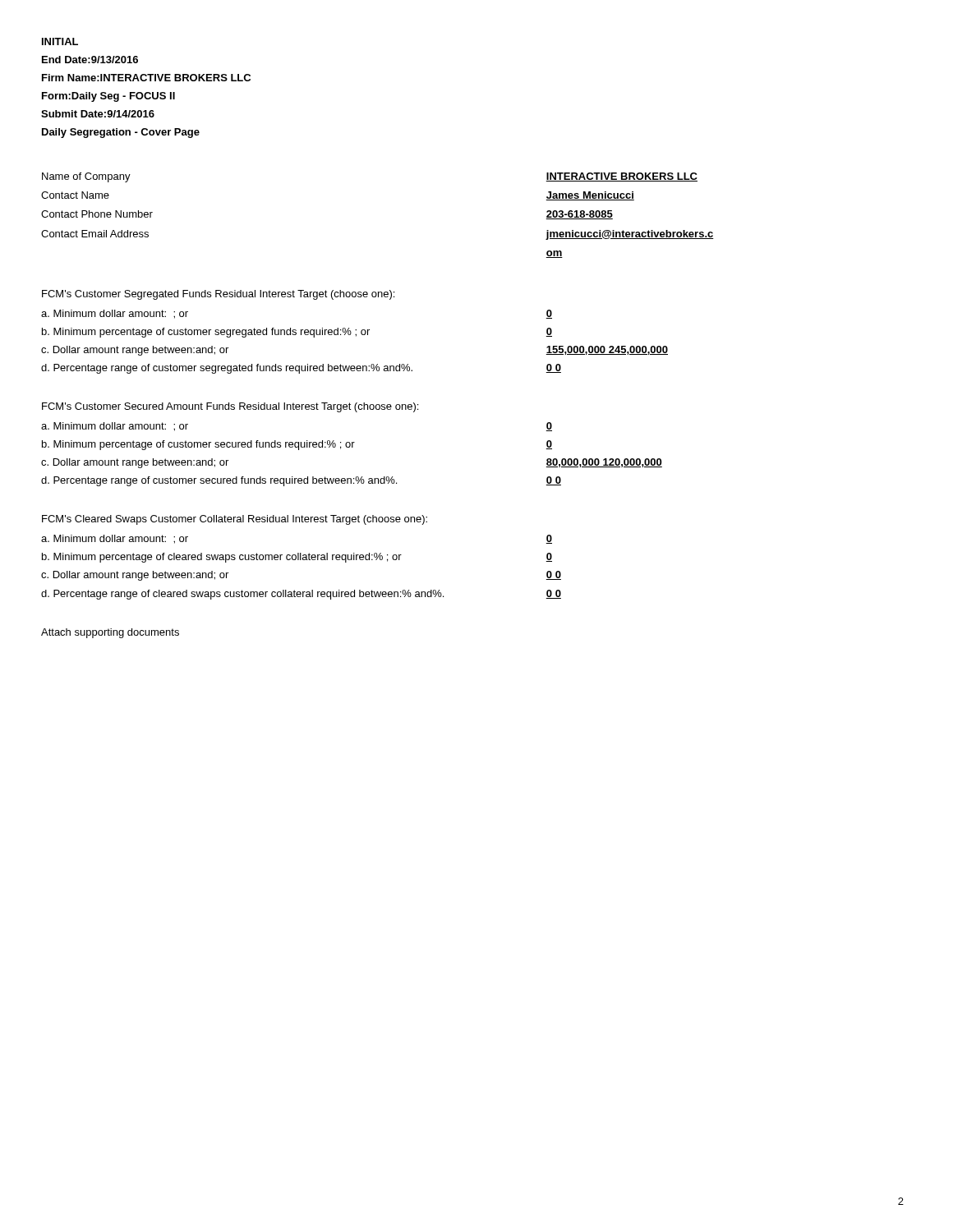Click on the text block that says "INTERACTIVE BROKERS LLC James"
This screenshot has height=1232, width=953.
point(622,177)
